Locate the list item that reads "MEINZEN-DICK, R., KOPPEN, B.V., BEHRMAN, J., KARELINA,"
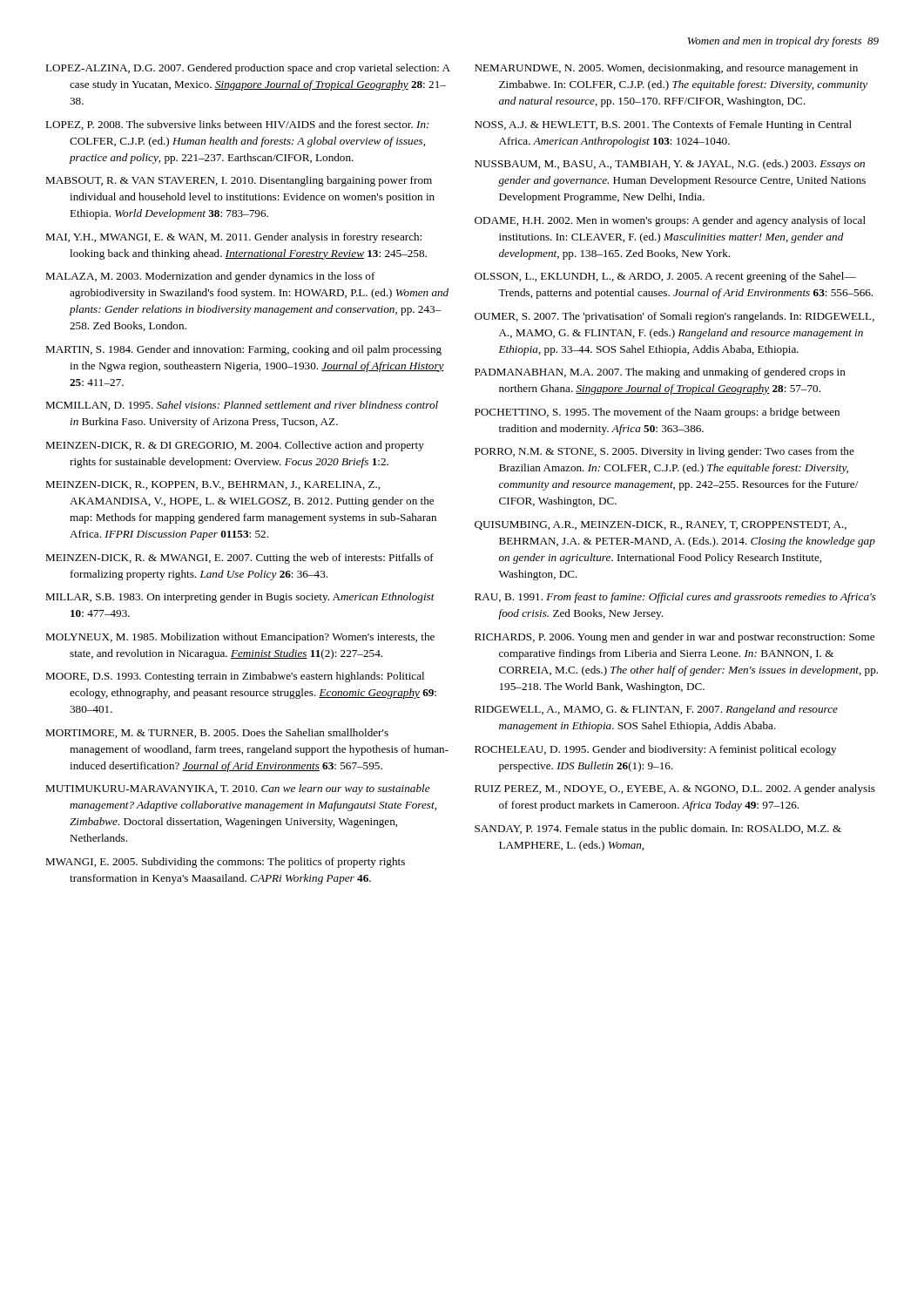The height and width of the screenshot is (1307, 924). point(241,509)
